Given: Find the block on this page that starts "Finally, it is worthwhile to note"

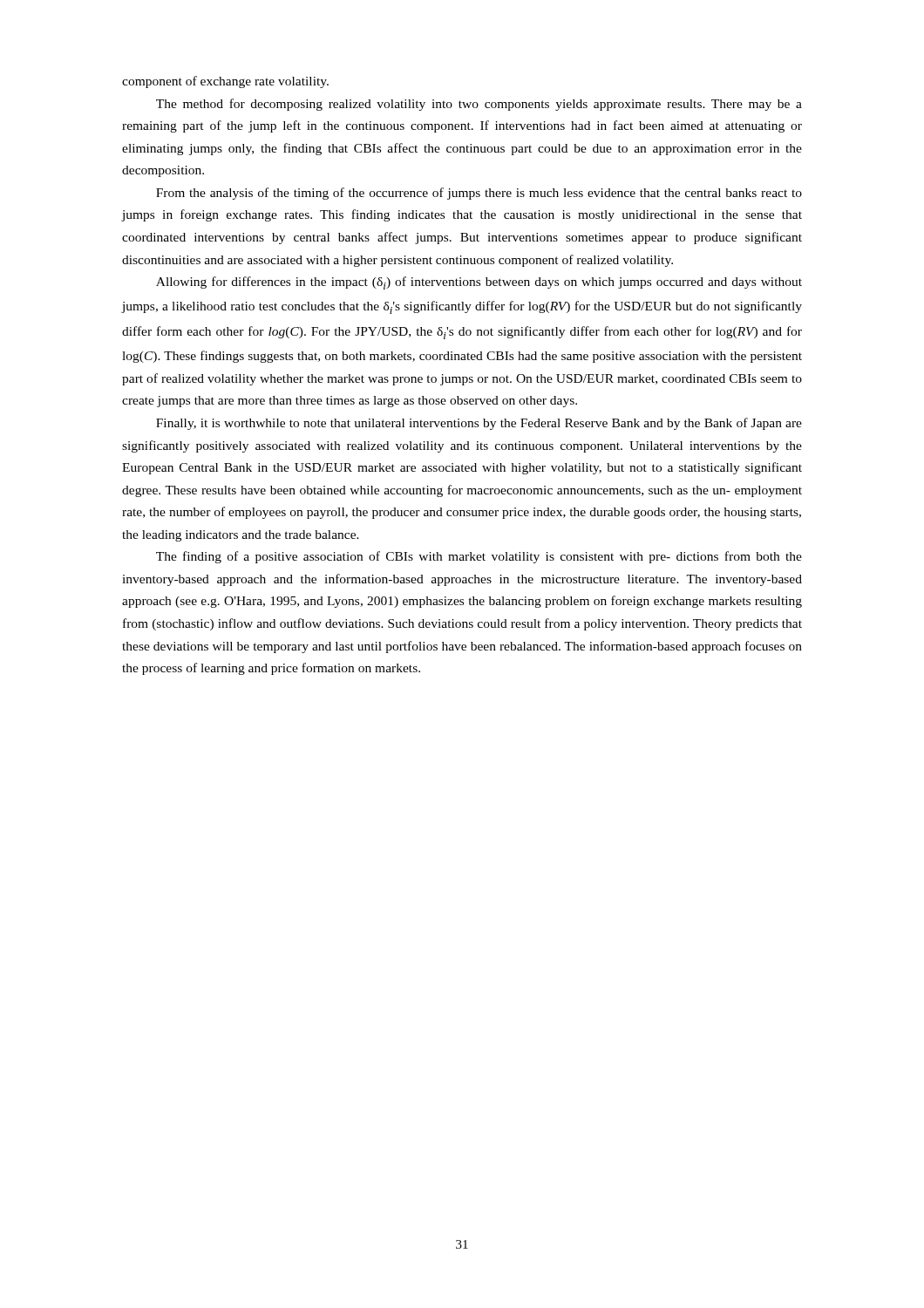Looking at the screenshot, I should pos(462,478).
